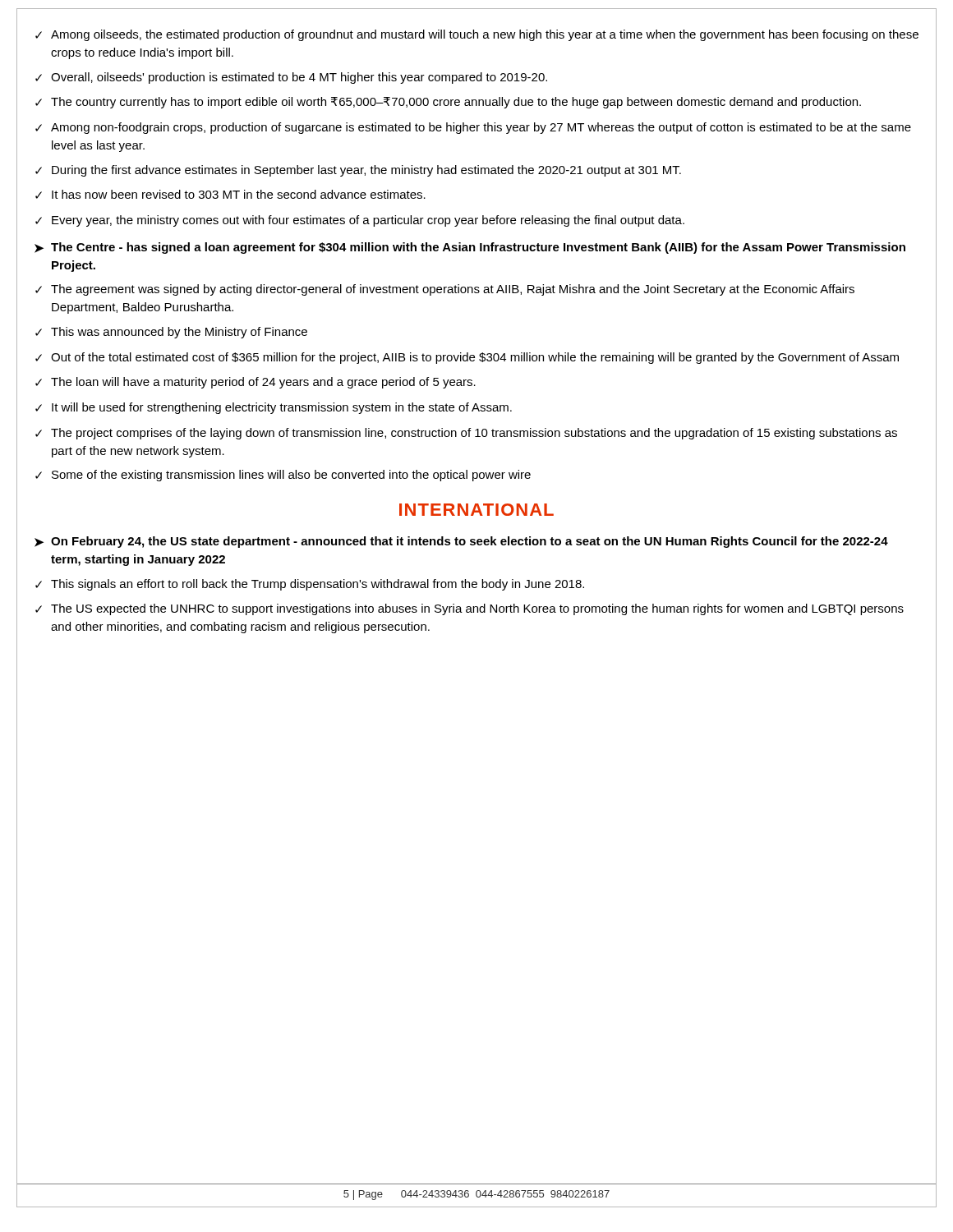Click on the element starting "✓ Overall, oilseeds'"

click(476, 77)
